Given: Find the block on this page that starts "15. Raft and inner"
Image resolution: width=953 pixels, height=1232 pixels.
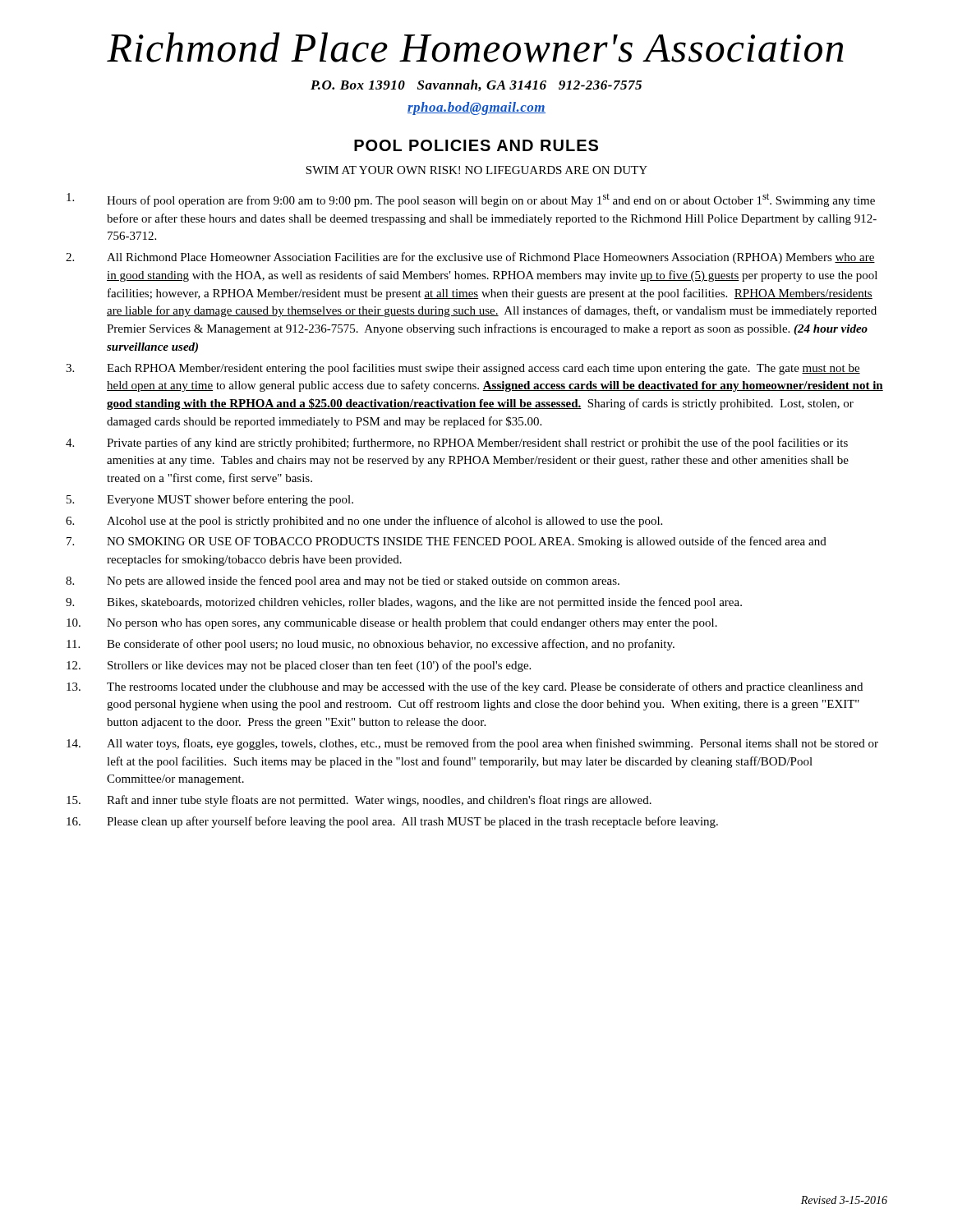Looking at the screenshot, I should pyautogui.click(x=474, y=801).
